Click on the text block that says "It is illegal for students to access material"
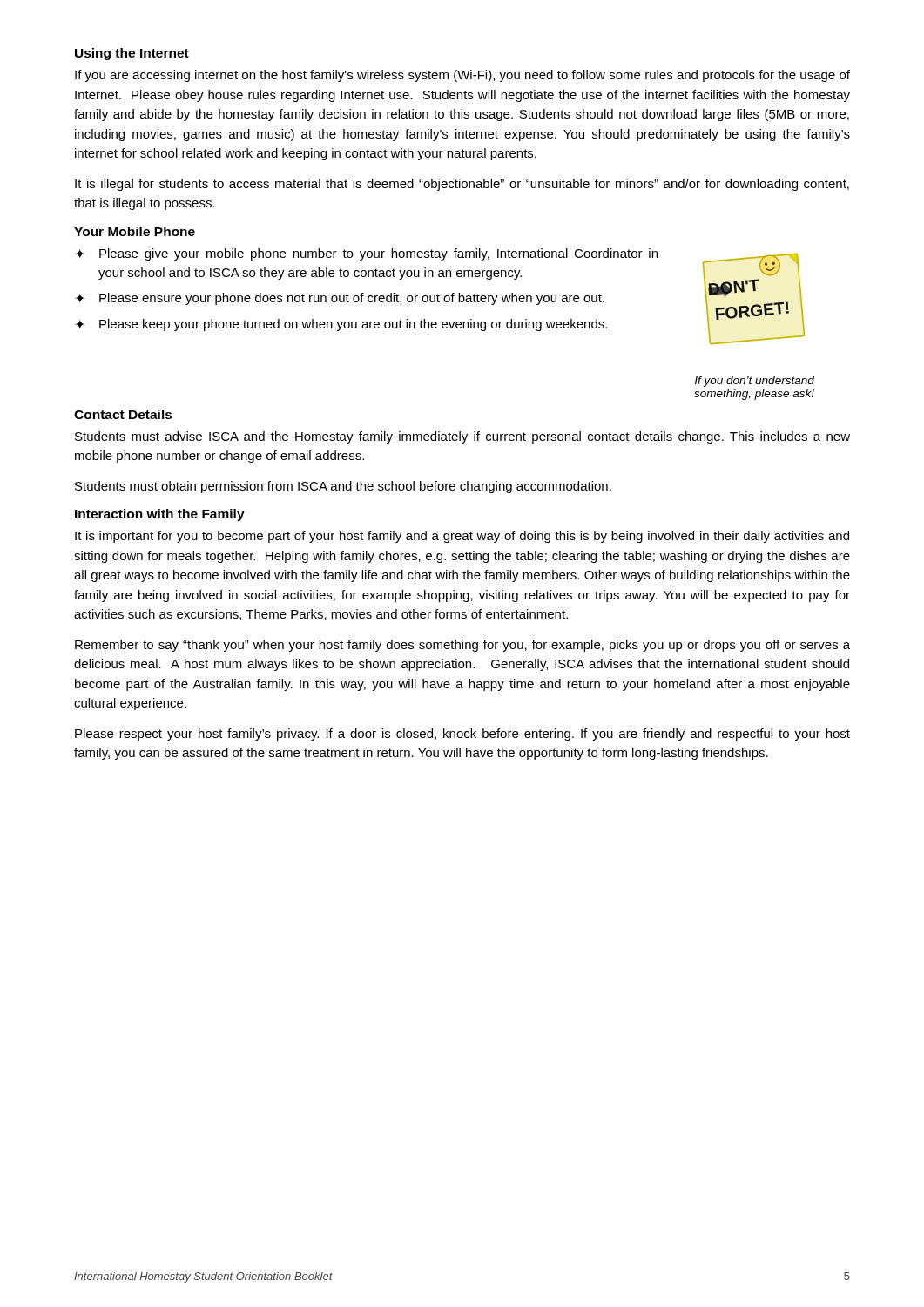Screen dimensions: 1307x924 click(x=462, y=193)
